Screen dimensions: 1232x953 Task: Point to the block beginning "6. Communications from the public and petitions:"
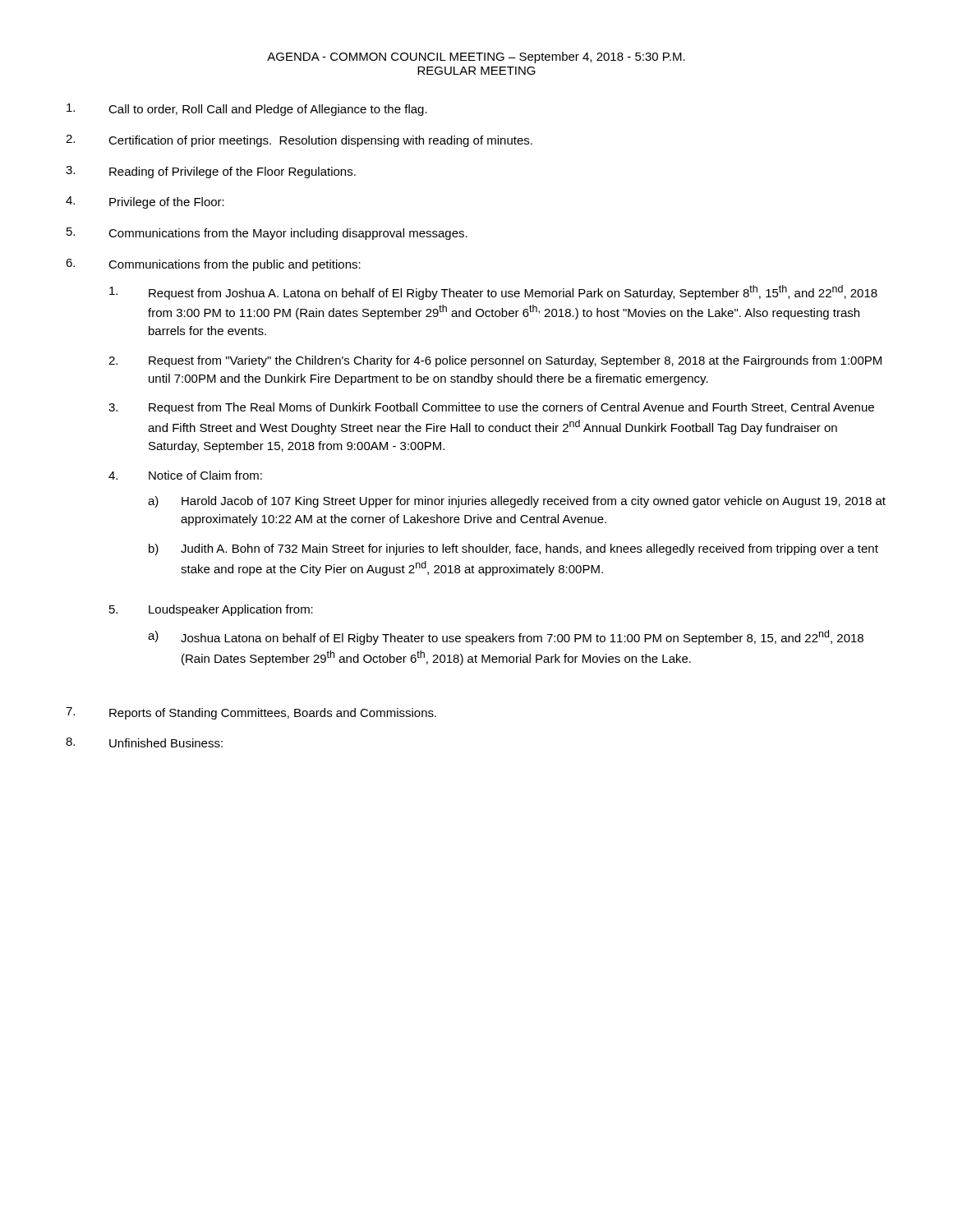click(213, 265)
